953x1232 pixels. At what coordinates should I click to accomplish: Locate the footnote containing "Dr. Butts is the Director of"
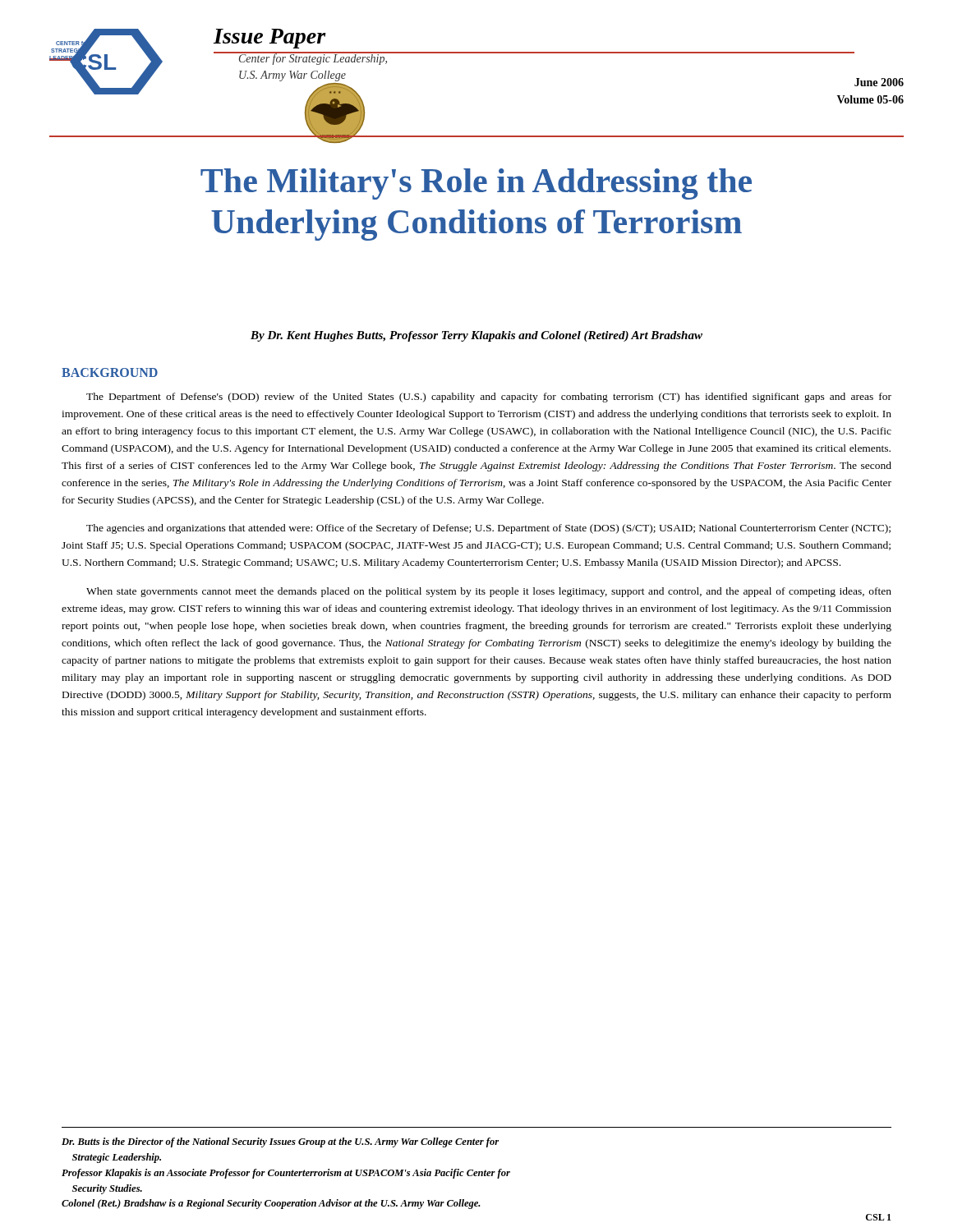[476, 1173]
